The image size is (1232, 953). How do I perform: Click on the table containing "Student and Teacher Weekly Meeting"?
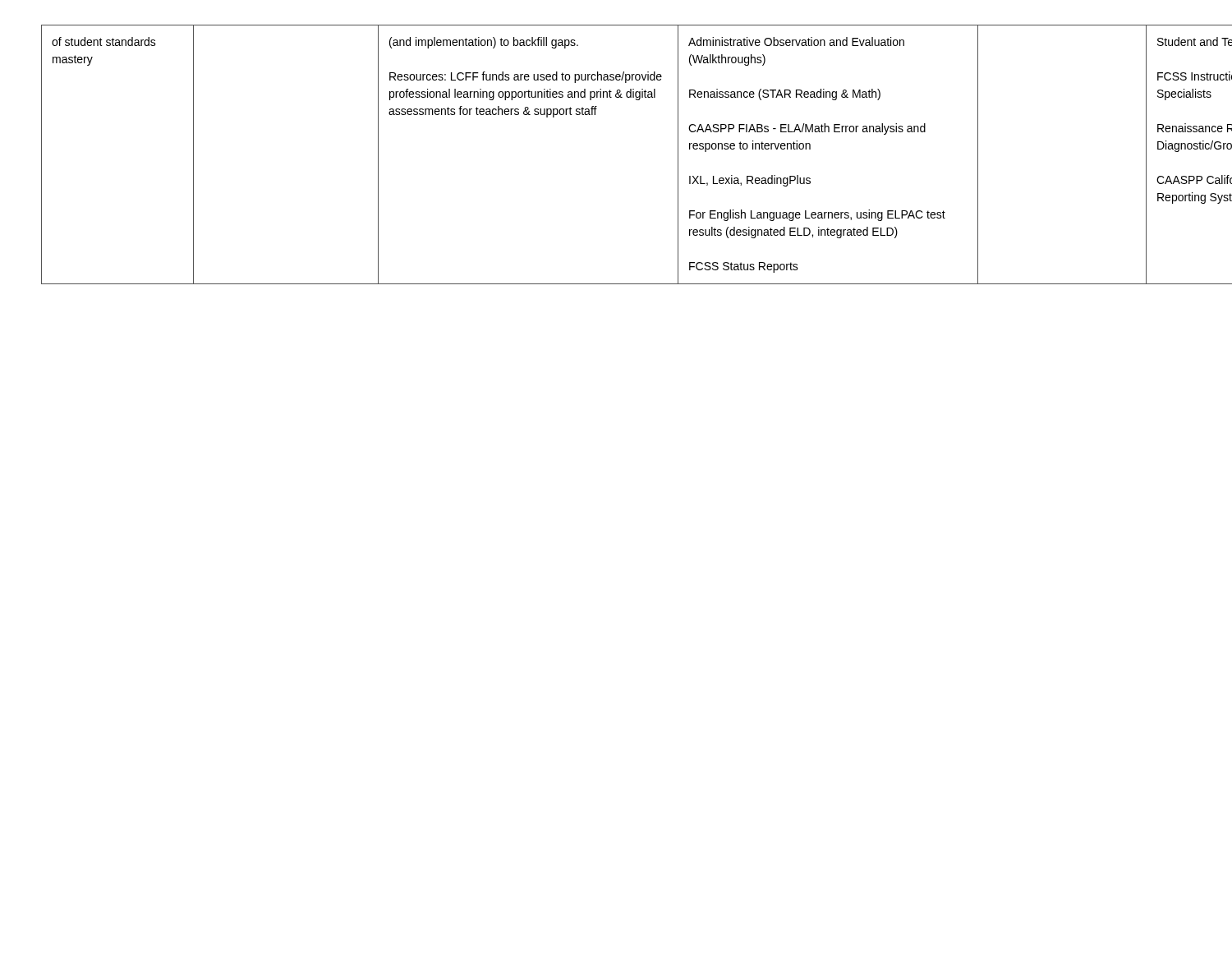(x=616, y=154)
